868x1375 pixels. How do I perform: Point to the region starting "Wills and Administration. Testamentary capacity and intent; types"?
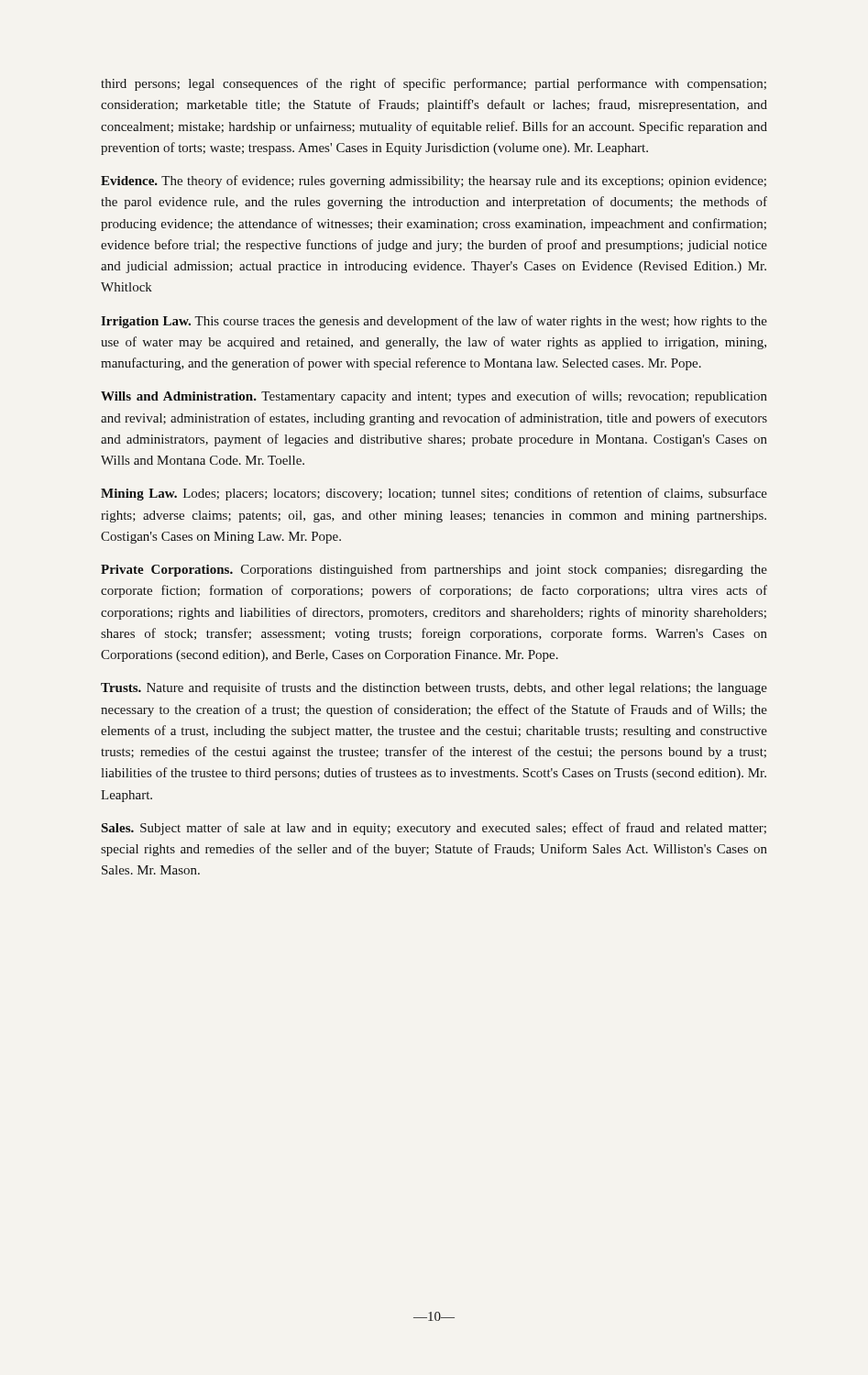pyautogui.click(x=434, y=429)
